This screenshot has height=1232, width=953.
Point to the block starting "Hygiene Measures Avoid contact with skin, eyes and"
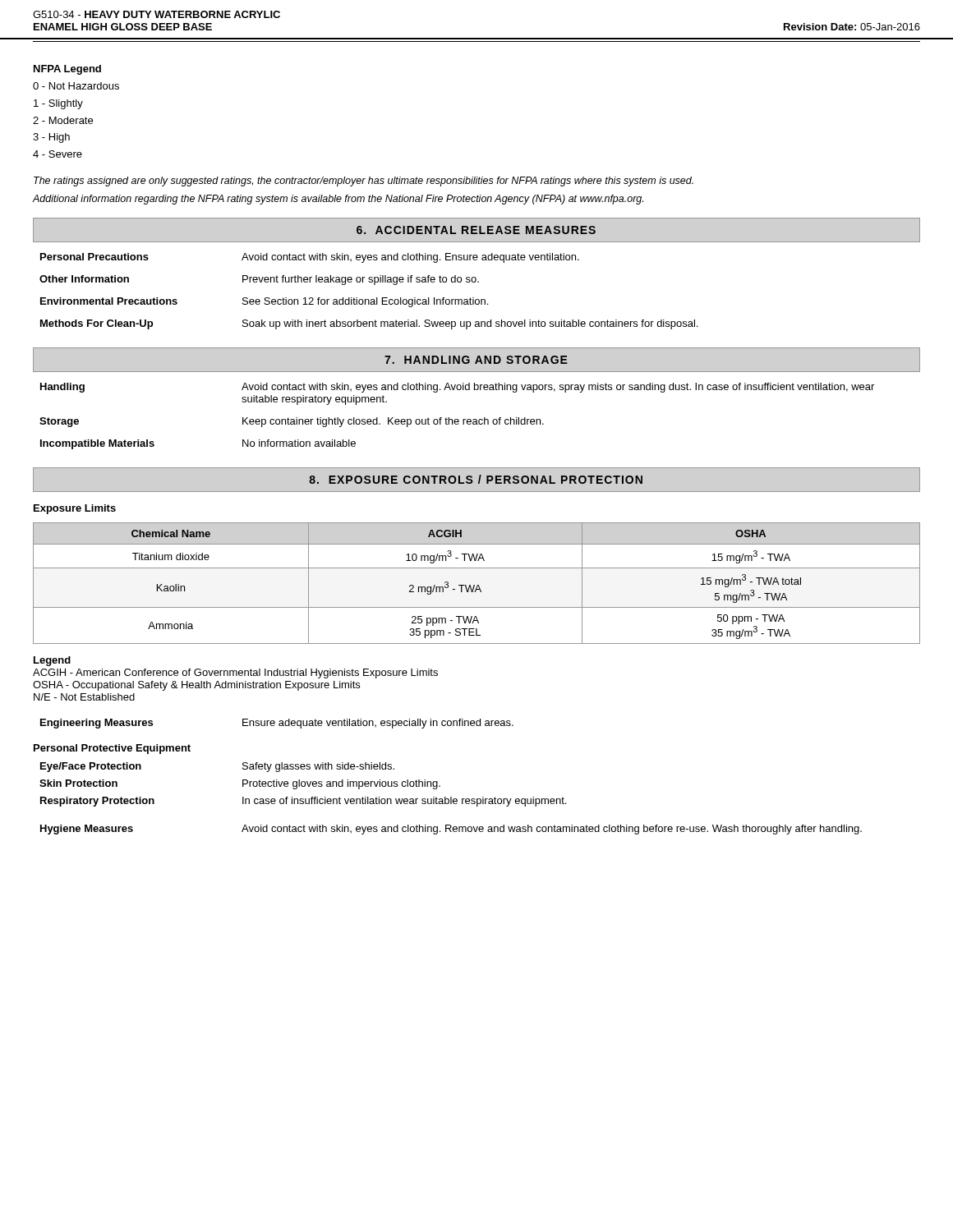click(x=476, y=829)
